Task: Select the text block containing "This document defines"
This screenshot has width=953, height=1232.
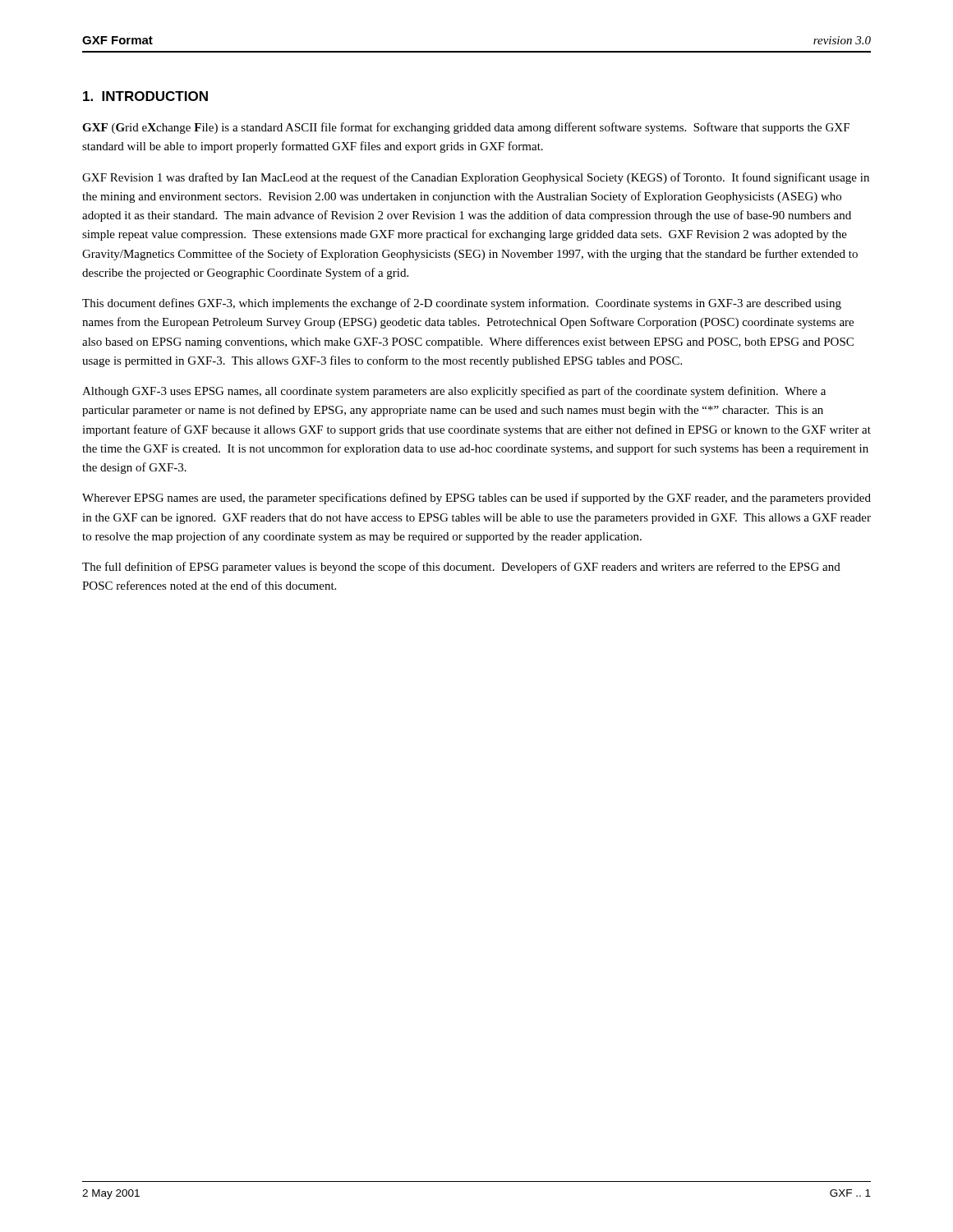Action: [x=468, y=332]
